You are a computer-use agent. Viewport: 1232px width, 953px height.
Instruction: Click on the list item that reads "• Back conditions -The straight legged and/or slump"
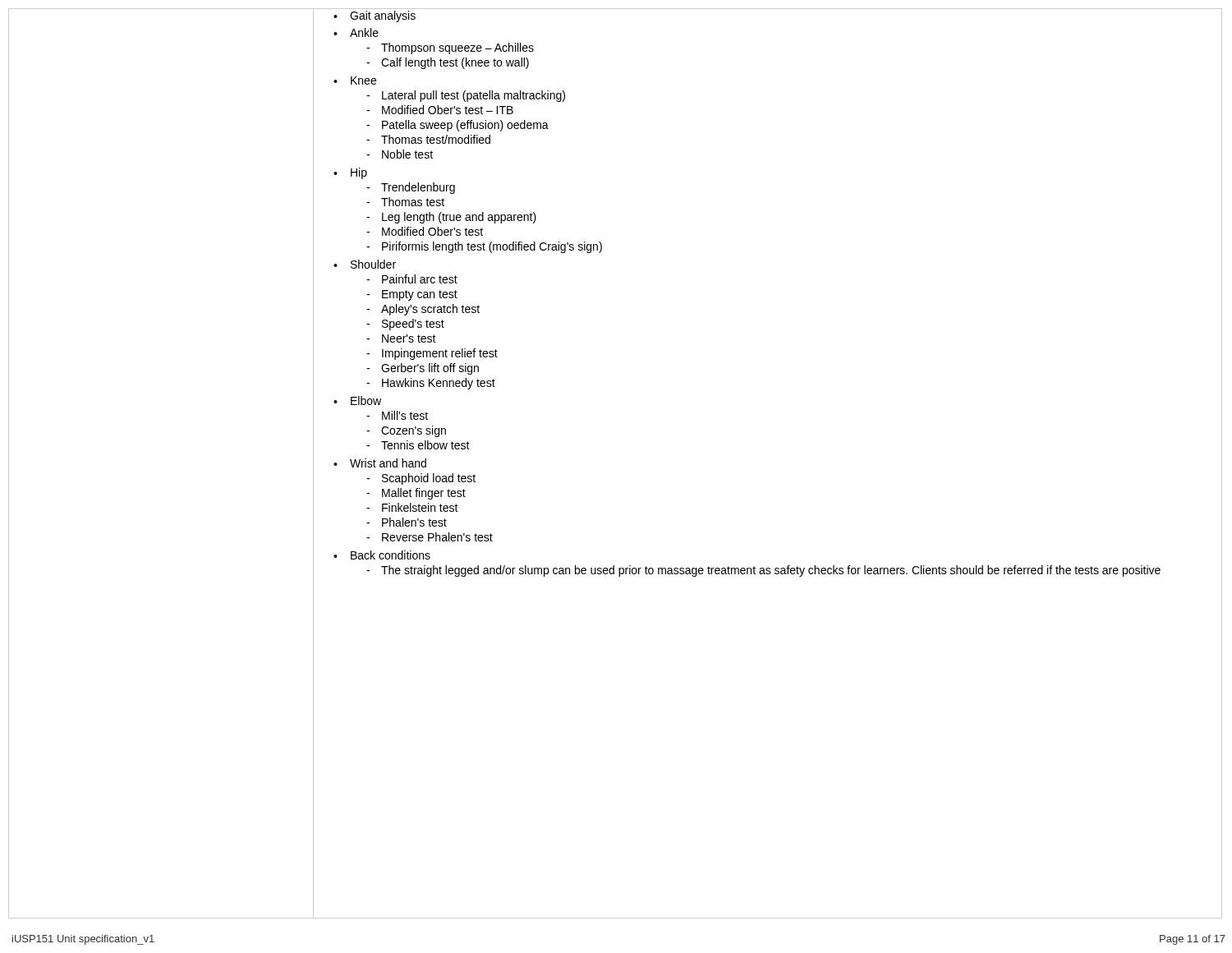pyautogui.click(x=777, y=564)
